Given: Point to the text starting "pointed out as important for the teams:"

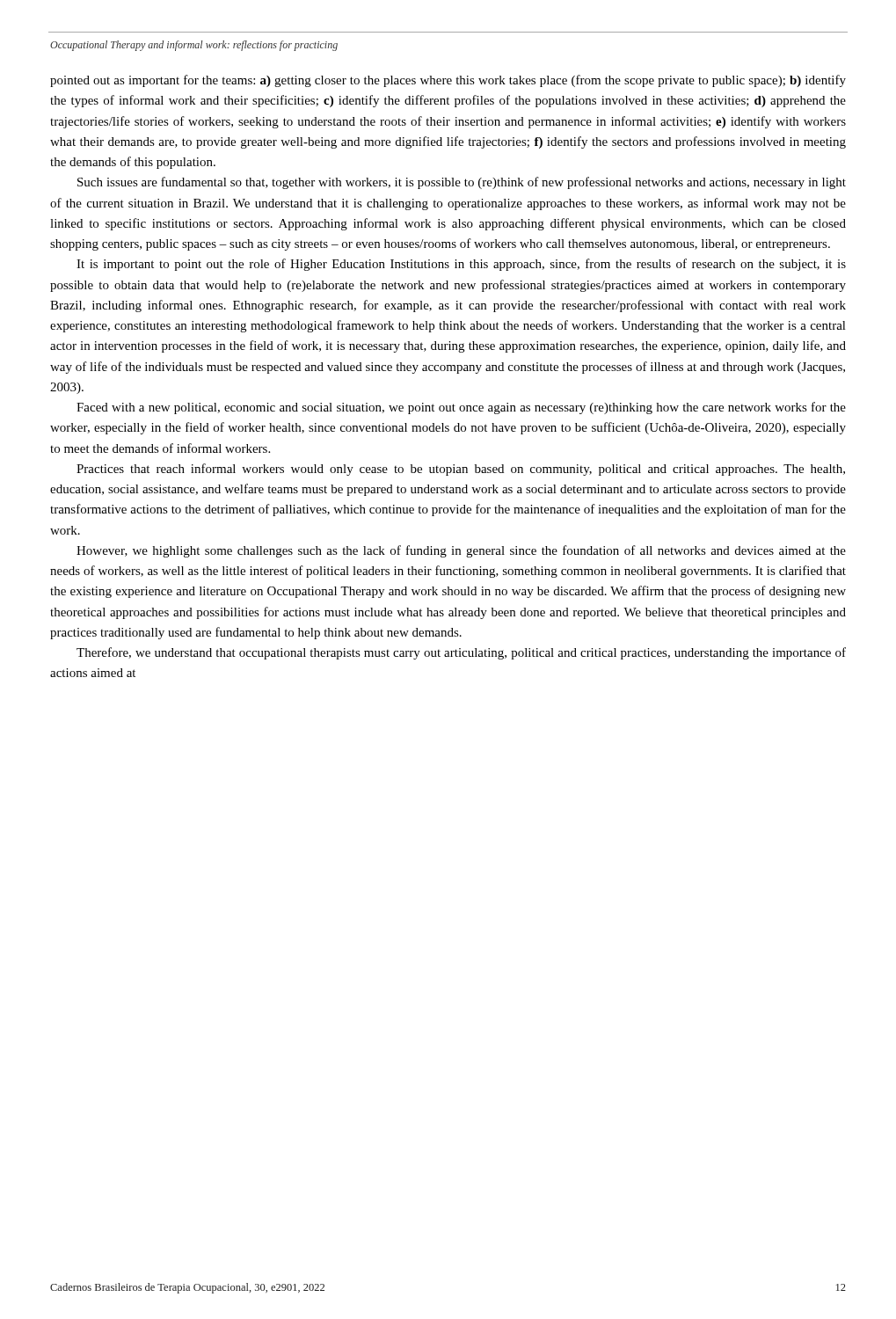Looking at the screenshot, I should pos(448,377).
